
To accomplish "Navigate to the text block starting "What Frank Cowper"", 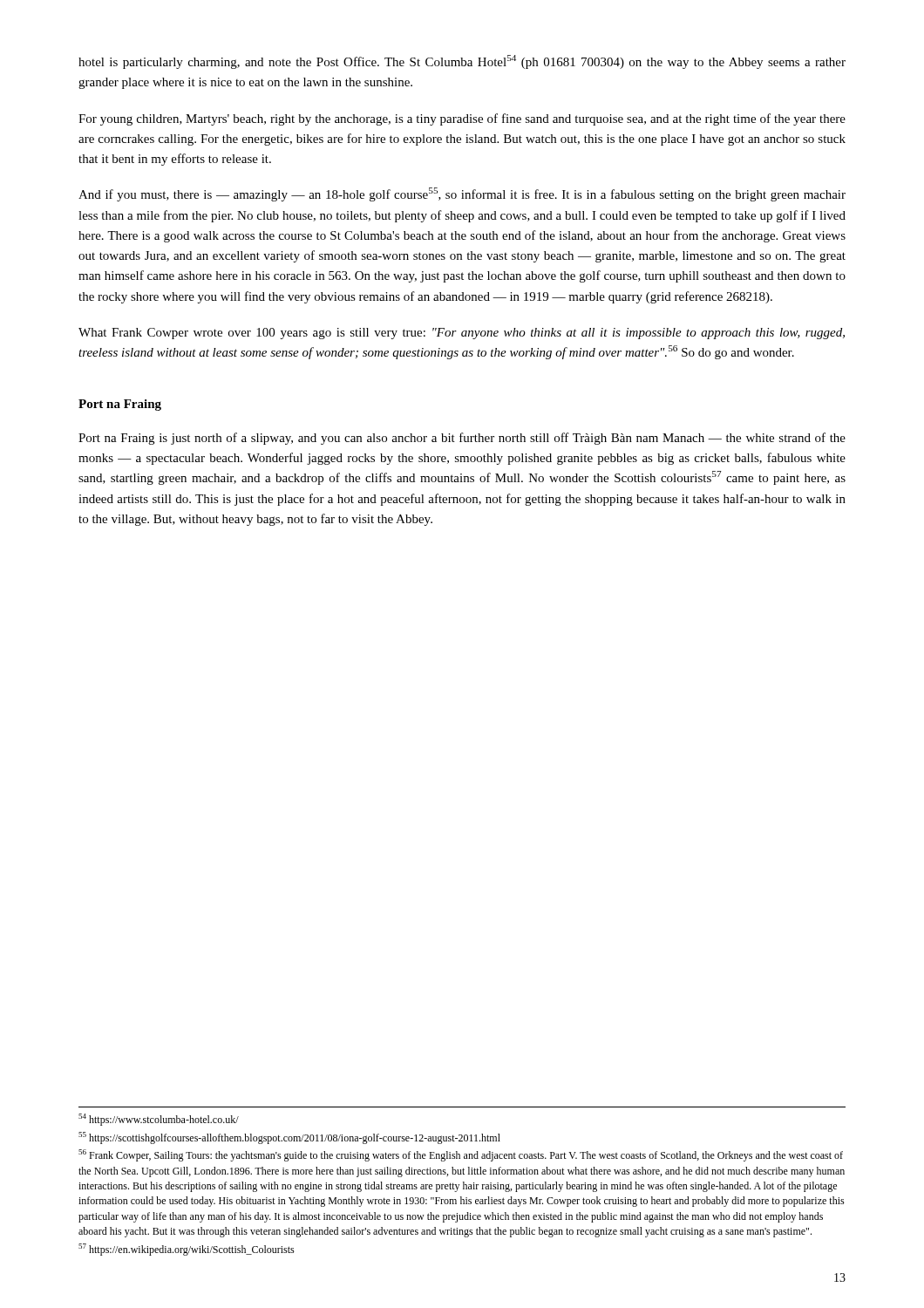I will pyautogui.click(x=462, y=342).
